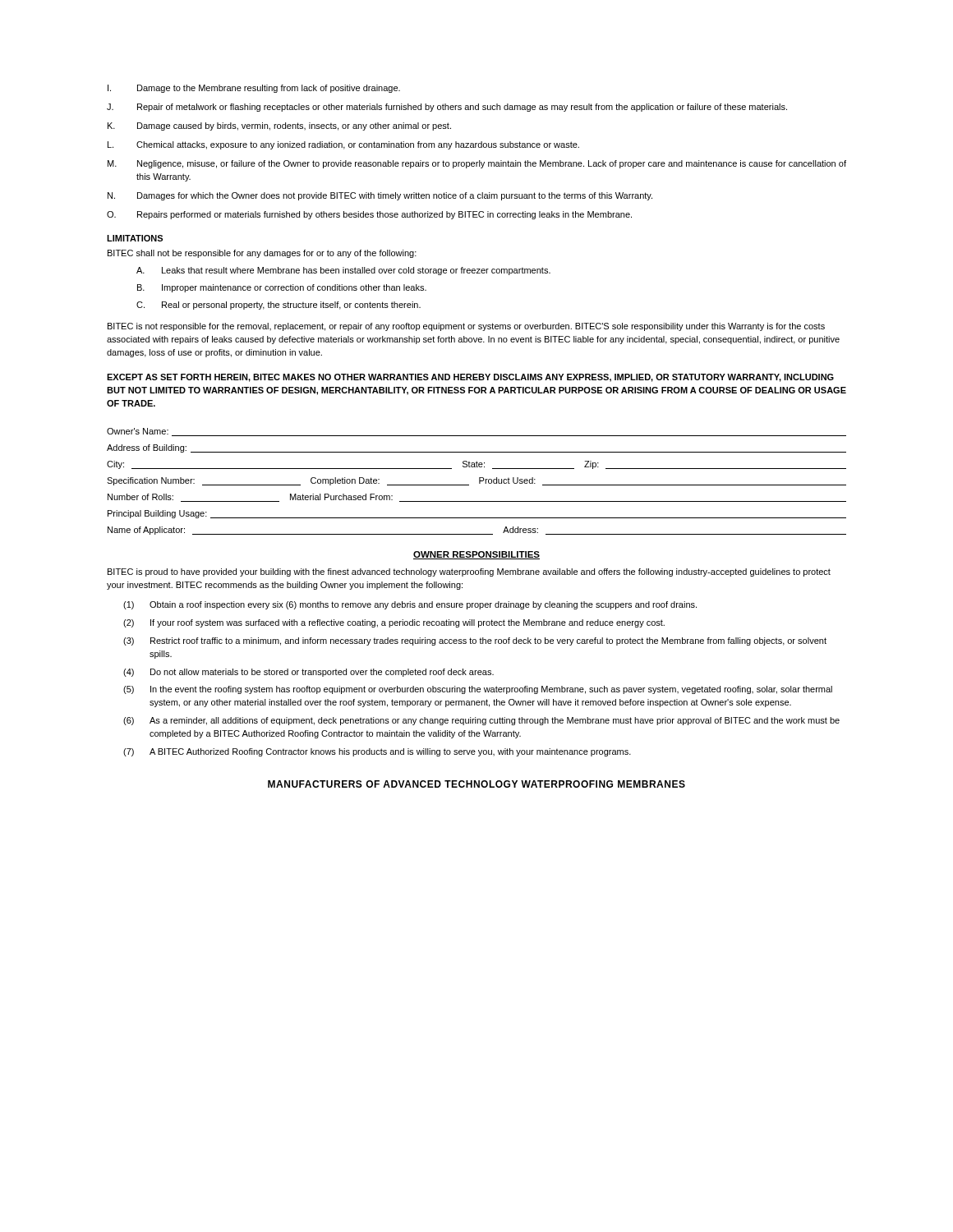This screenshot has height=1232, width=953.
Task: Locate the text block containing "EXCEPT AS SET"
Action: click(476, 390)
